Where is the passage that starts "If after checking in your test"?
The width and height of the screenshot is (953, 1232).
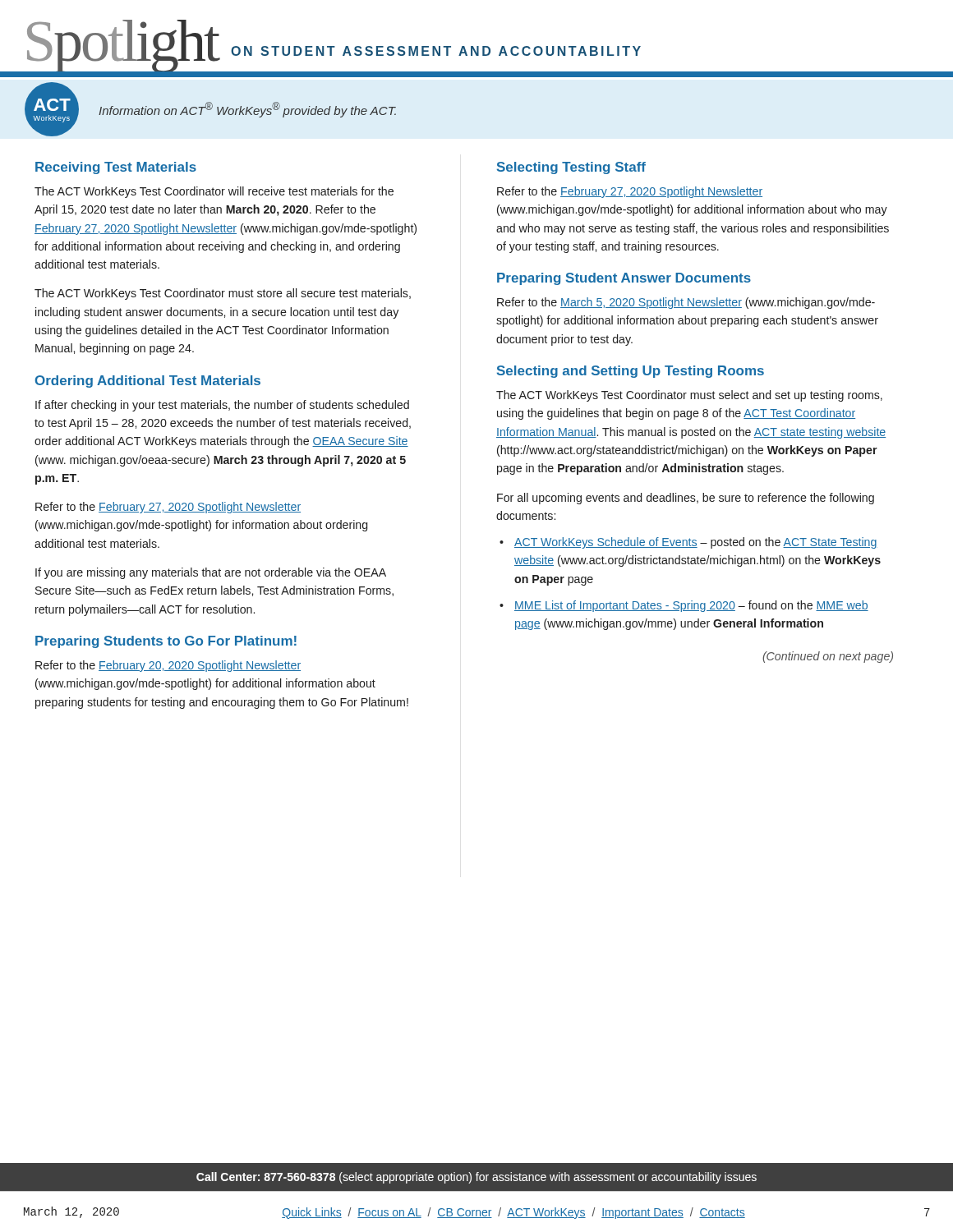[x=223, y=441]
